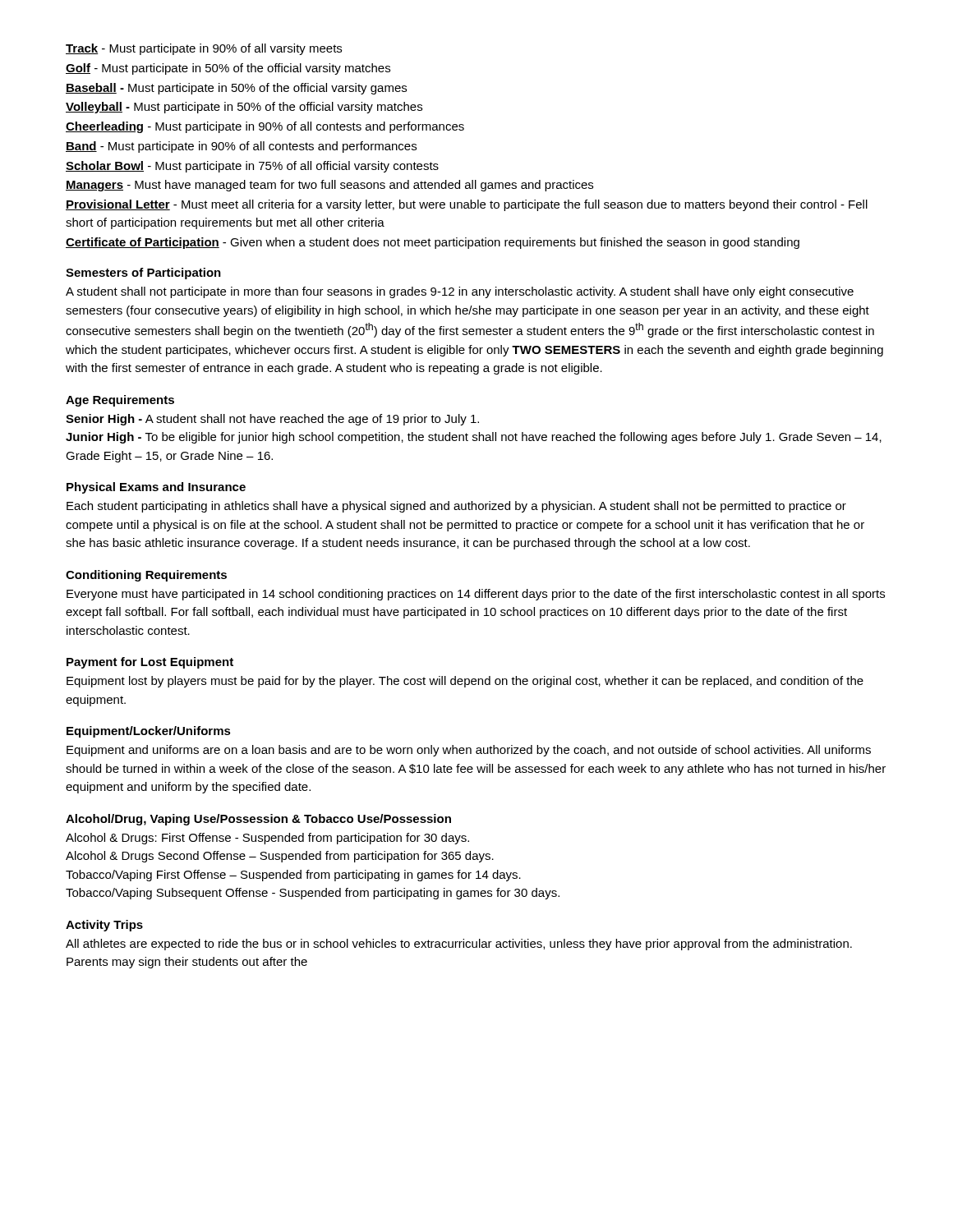Click on the region starting "Certificate of Participation - Given when a"

433,241
